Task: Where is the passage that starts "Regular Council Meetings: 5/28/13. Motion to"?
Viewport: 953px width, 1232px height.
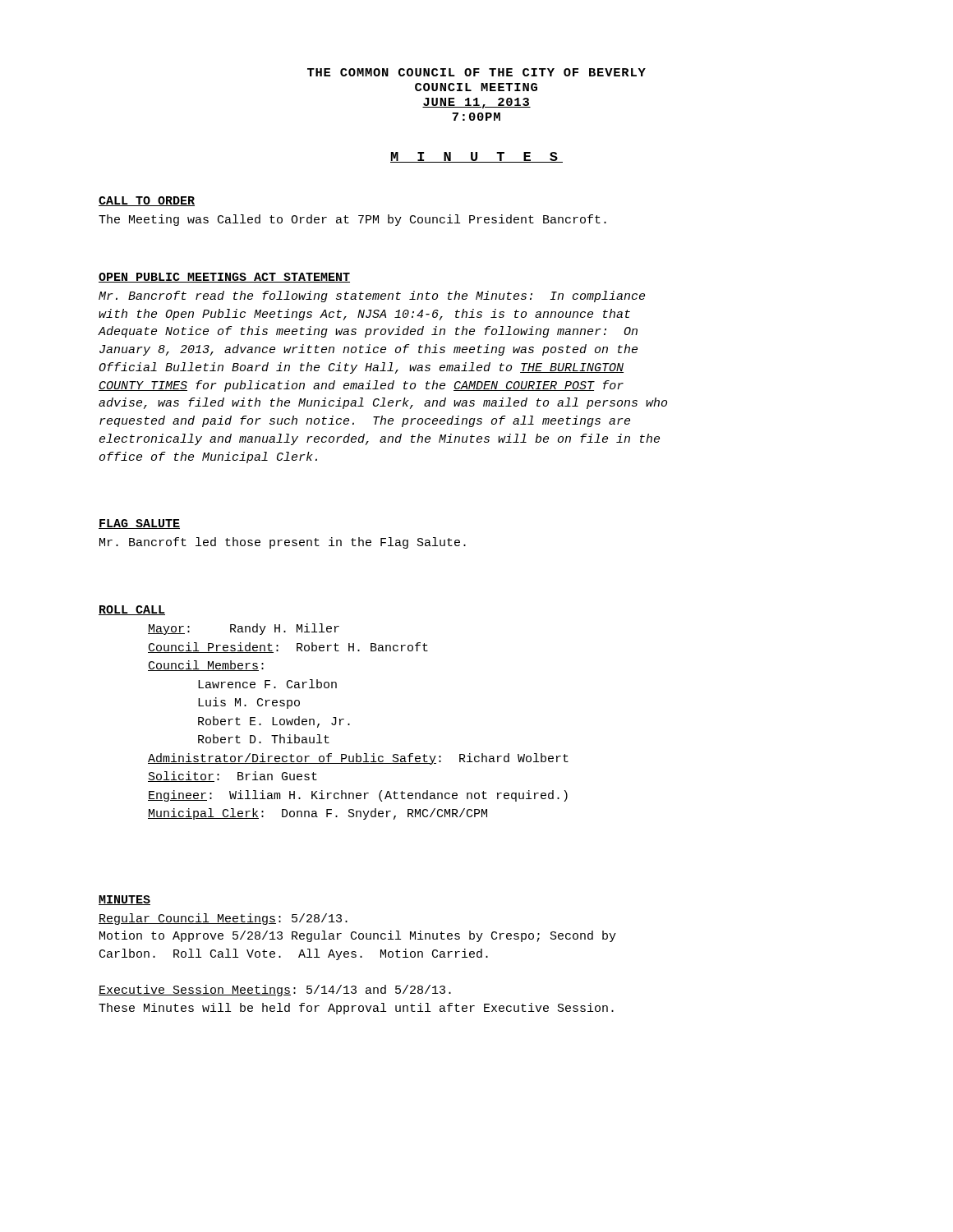Action: 357,937
